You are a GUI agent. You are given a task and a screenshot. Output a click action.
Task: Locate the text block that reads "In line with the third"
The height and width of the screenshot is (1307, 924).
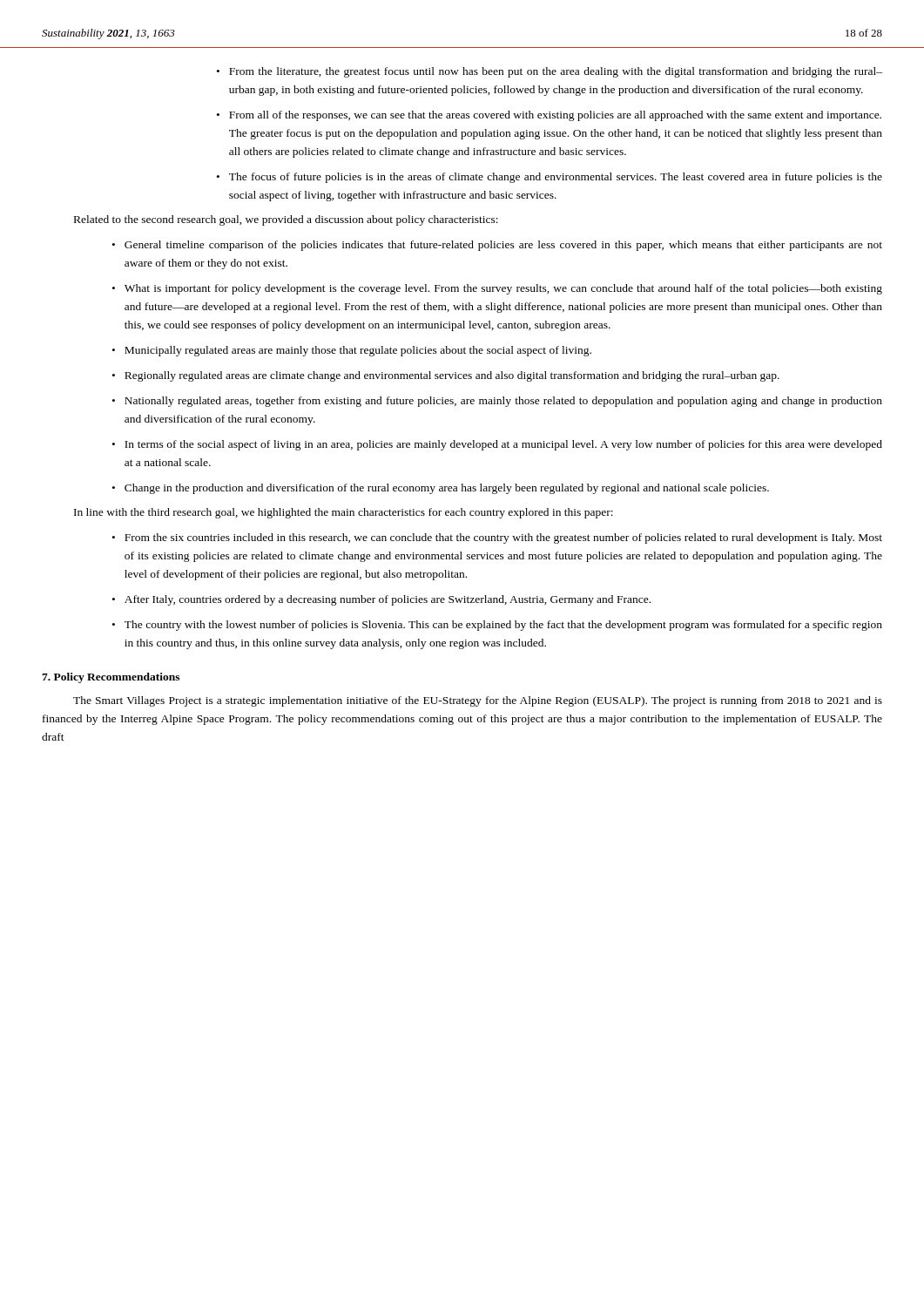click(x=343, y=512)
